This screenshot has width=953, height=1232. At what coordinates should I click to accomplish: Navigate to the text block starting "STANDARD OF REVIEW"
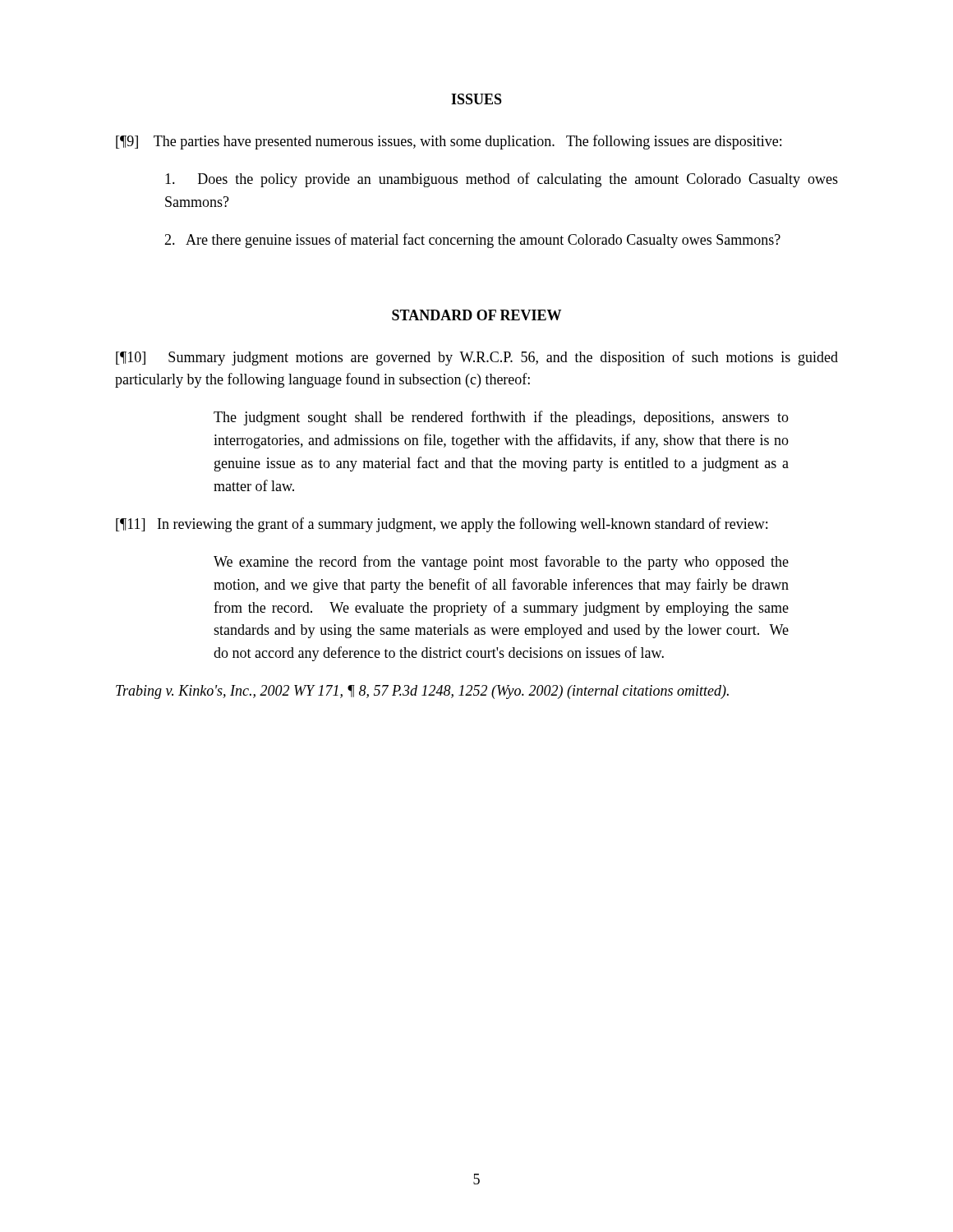pyautogui.click(x=476, y=315)
